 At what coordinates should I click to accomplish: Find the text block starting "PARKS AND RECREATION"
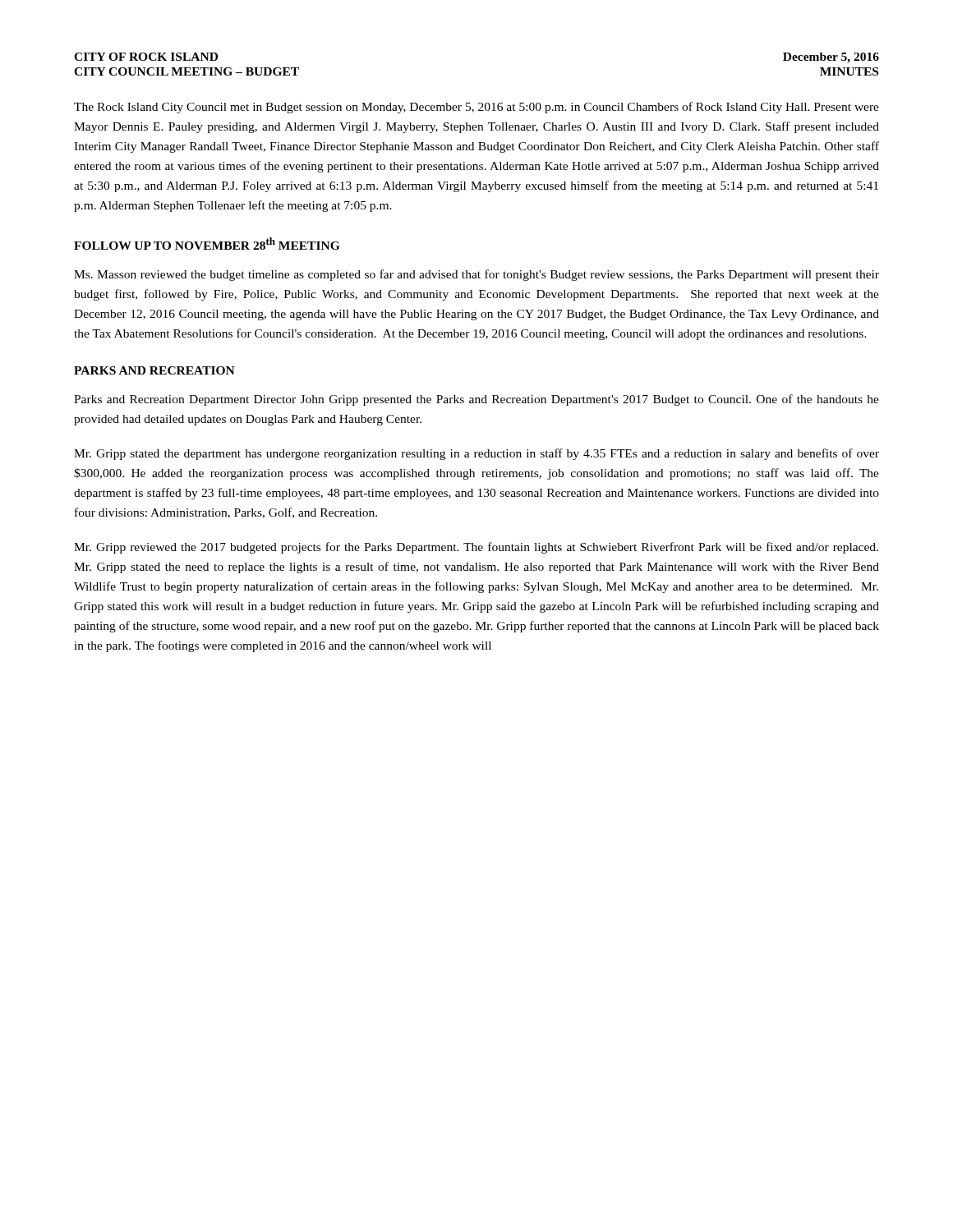[154, 370]
